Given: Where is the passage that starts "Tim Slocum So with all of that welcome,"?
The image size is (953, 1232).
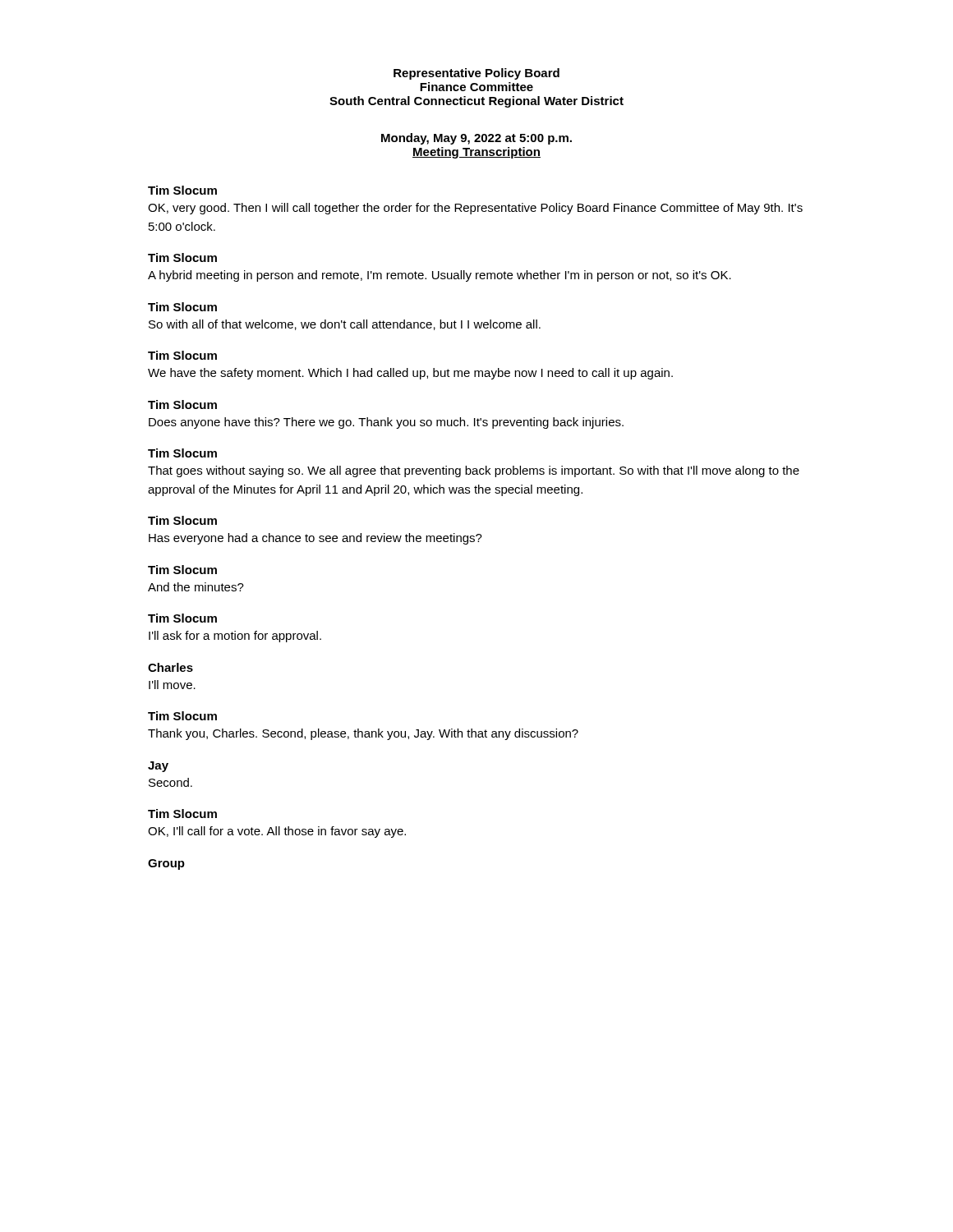Looking at the screenshot, I should click(x=476, y=316).
